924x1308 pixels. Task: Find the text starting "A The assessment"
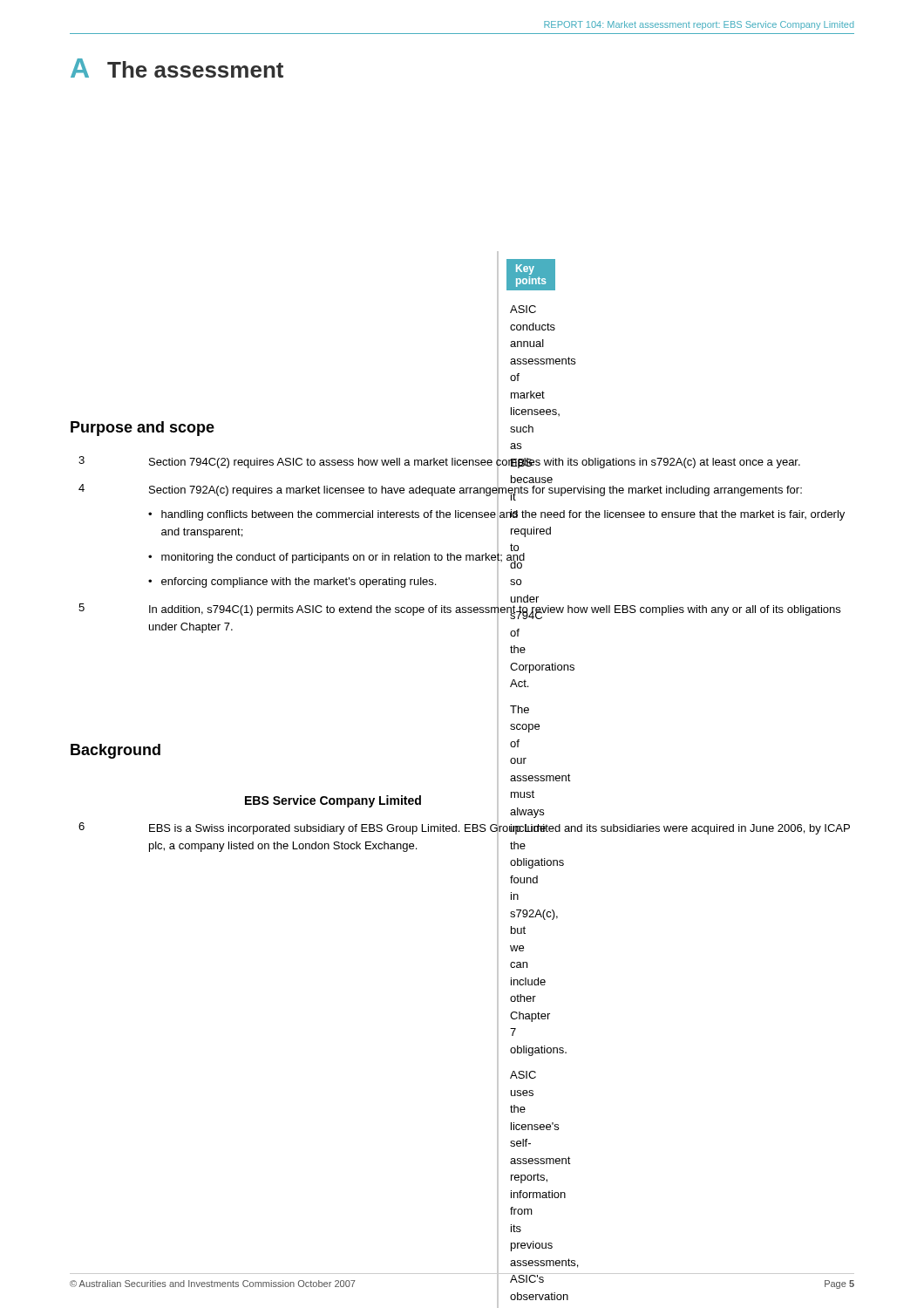coord(177,68)
